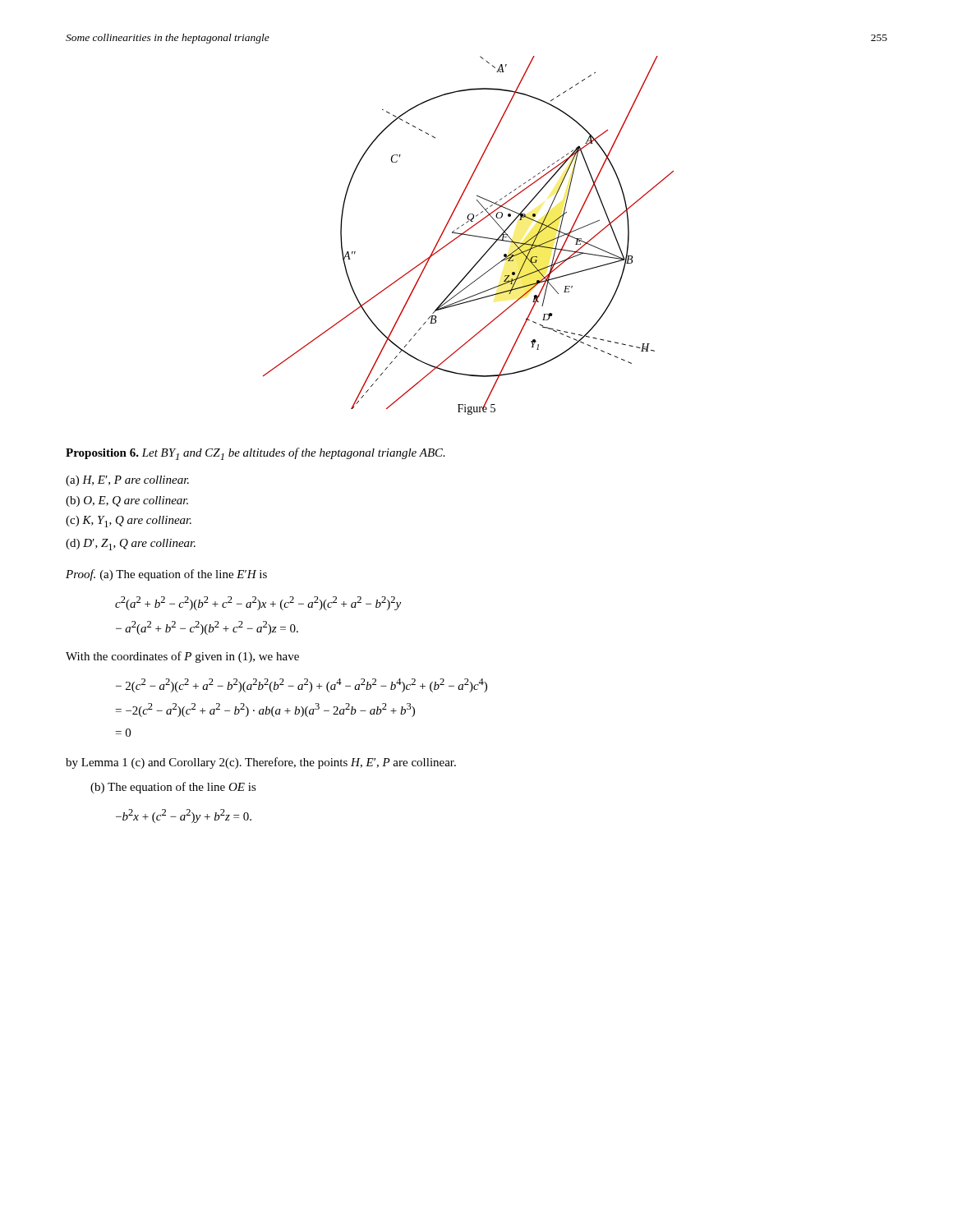Viewport: 953px width, 1232px height.
Task: Find the text block starting "Figure 5"
Action: pyautogui.click(x=476, y=409)
